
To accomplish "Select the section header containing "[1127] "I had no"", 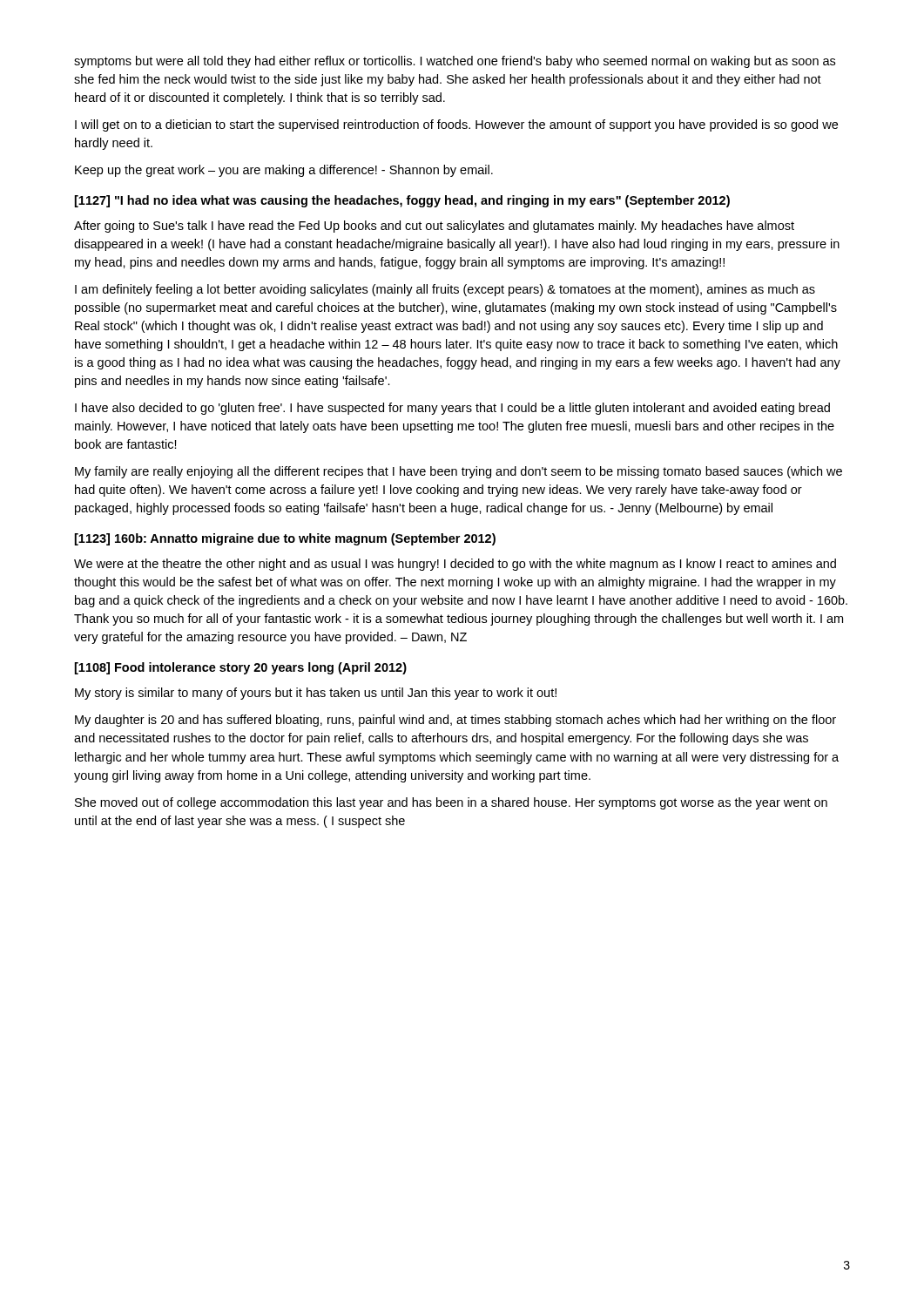I will click(462, 201).
